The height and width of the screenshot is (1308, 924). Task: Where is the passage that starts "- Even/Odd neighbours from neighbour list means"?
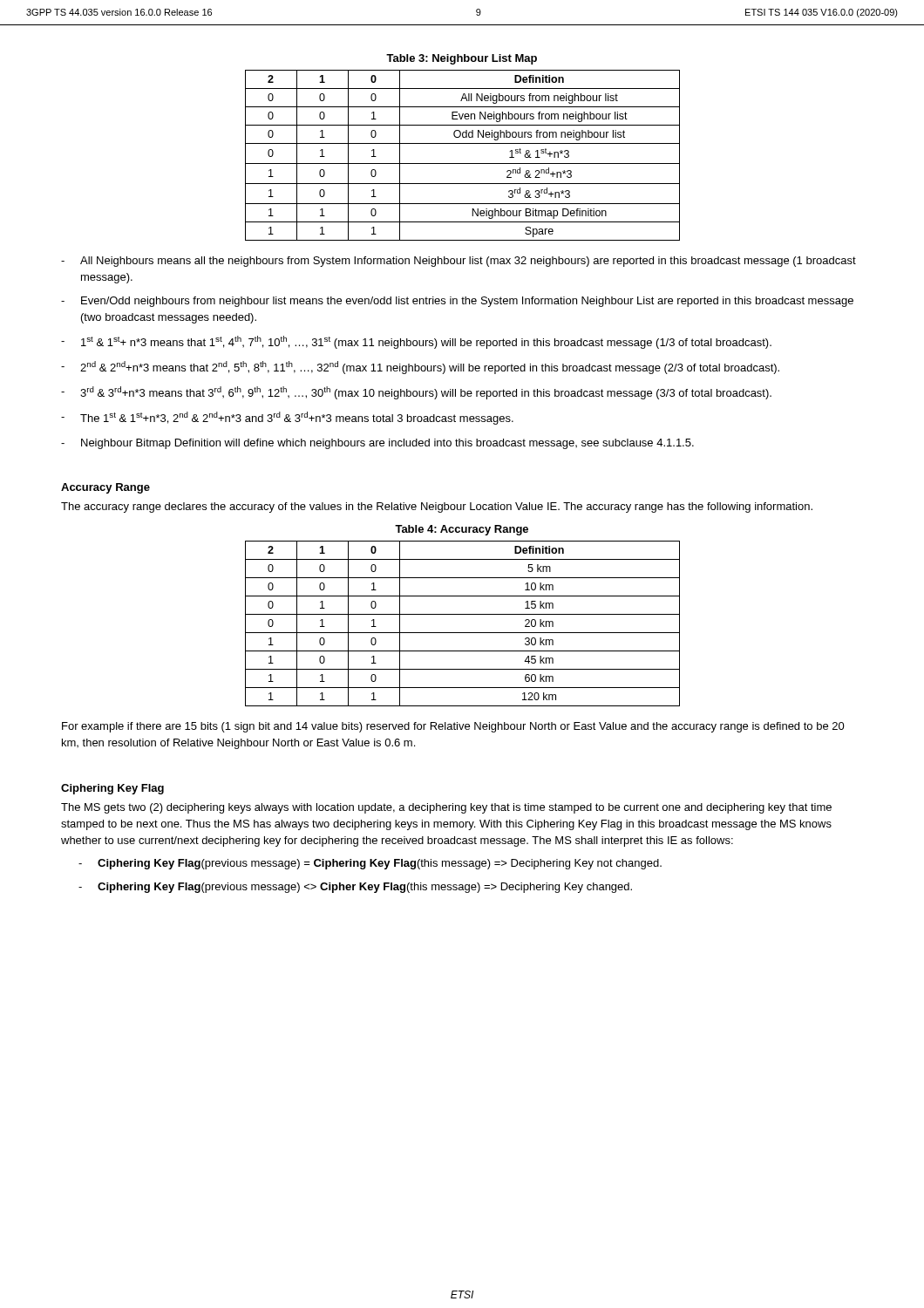click(x=462, y=310)
